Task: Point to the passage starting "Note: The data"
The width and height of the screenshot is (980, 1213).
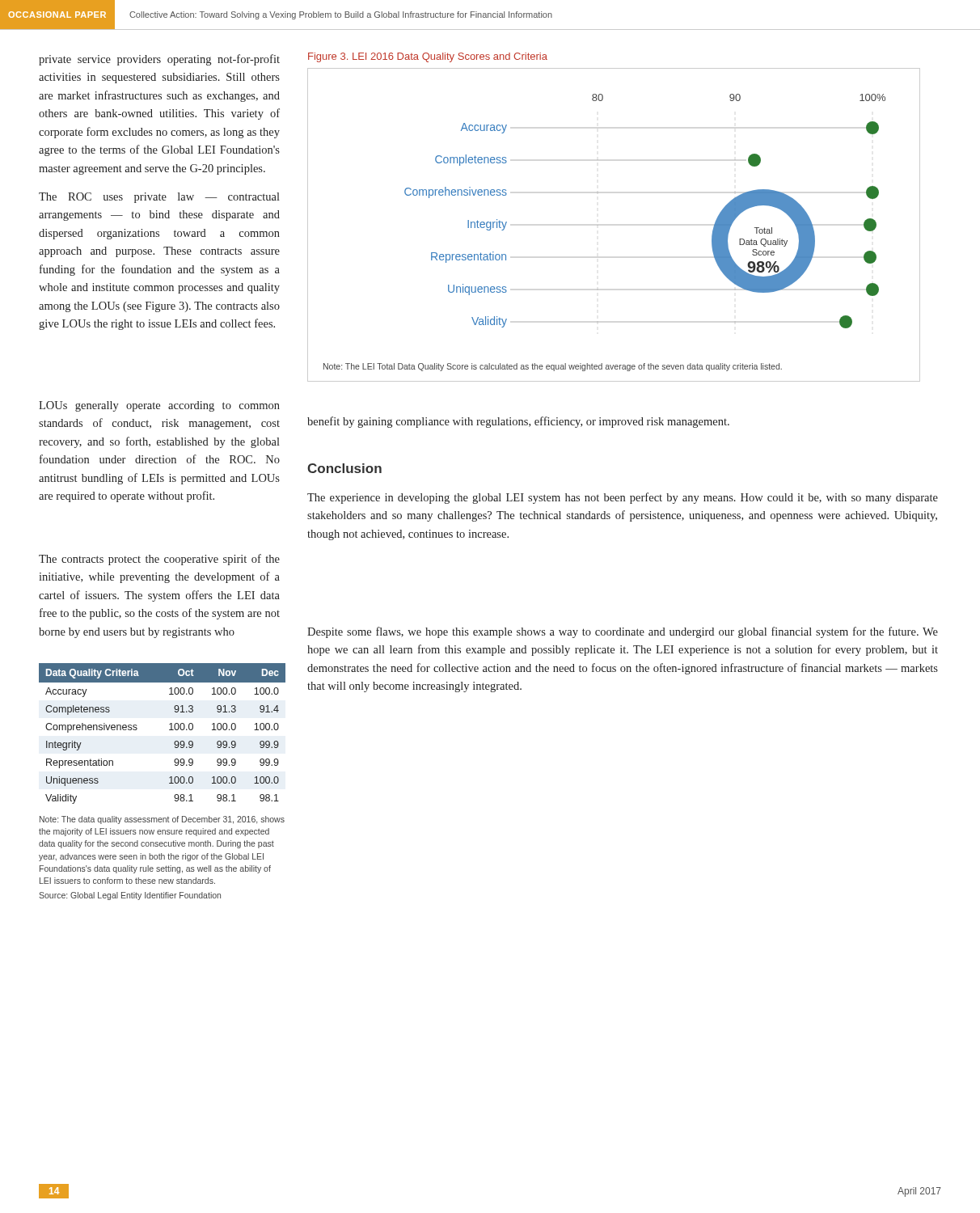Action: click(x=162, y=850)
